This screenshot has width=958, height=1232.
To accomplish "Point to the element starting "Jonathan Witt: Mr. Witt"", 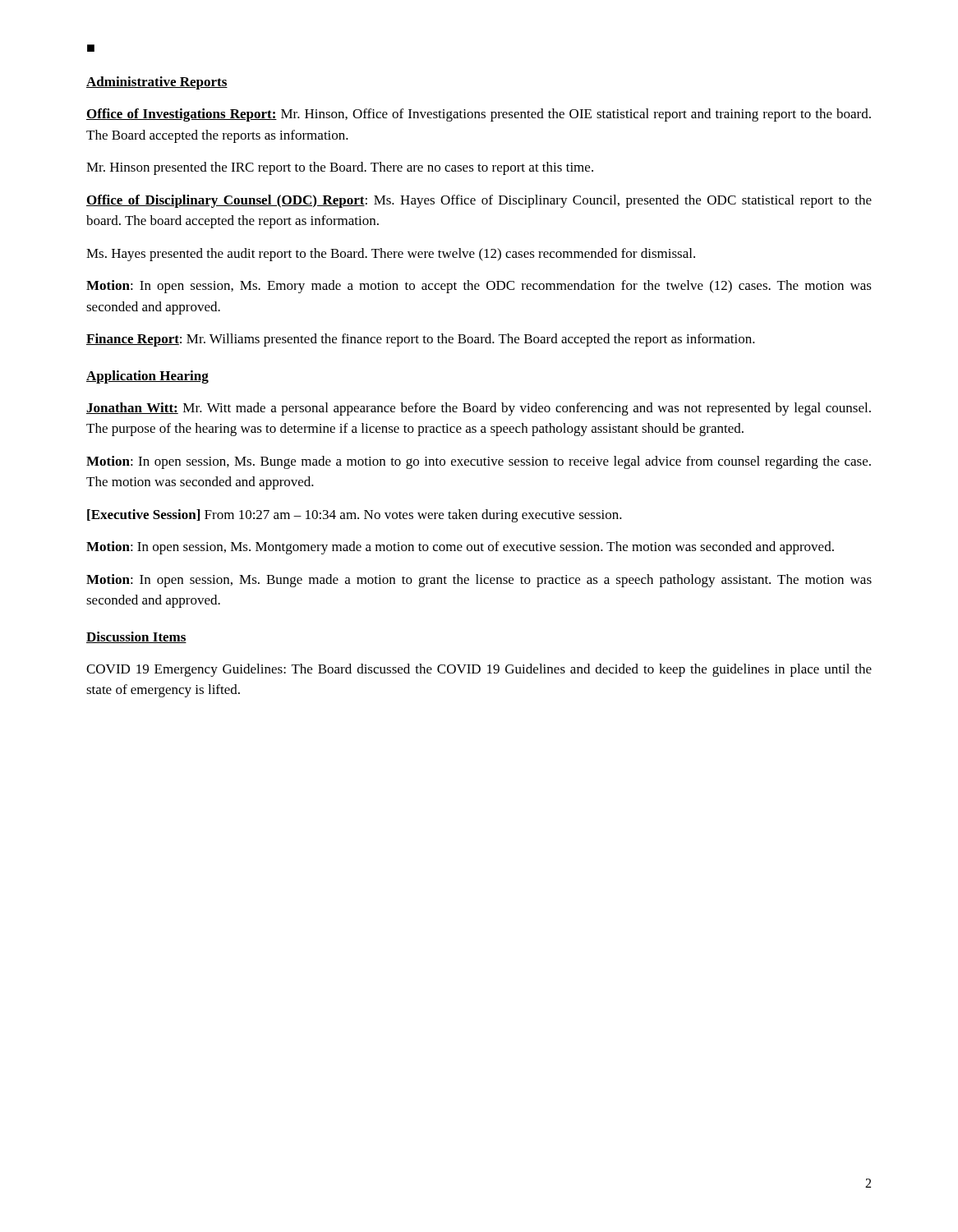I will 479,418.
